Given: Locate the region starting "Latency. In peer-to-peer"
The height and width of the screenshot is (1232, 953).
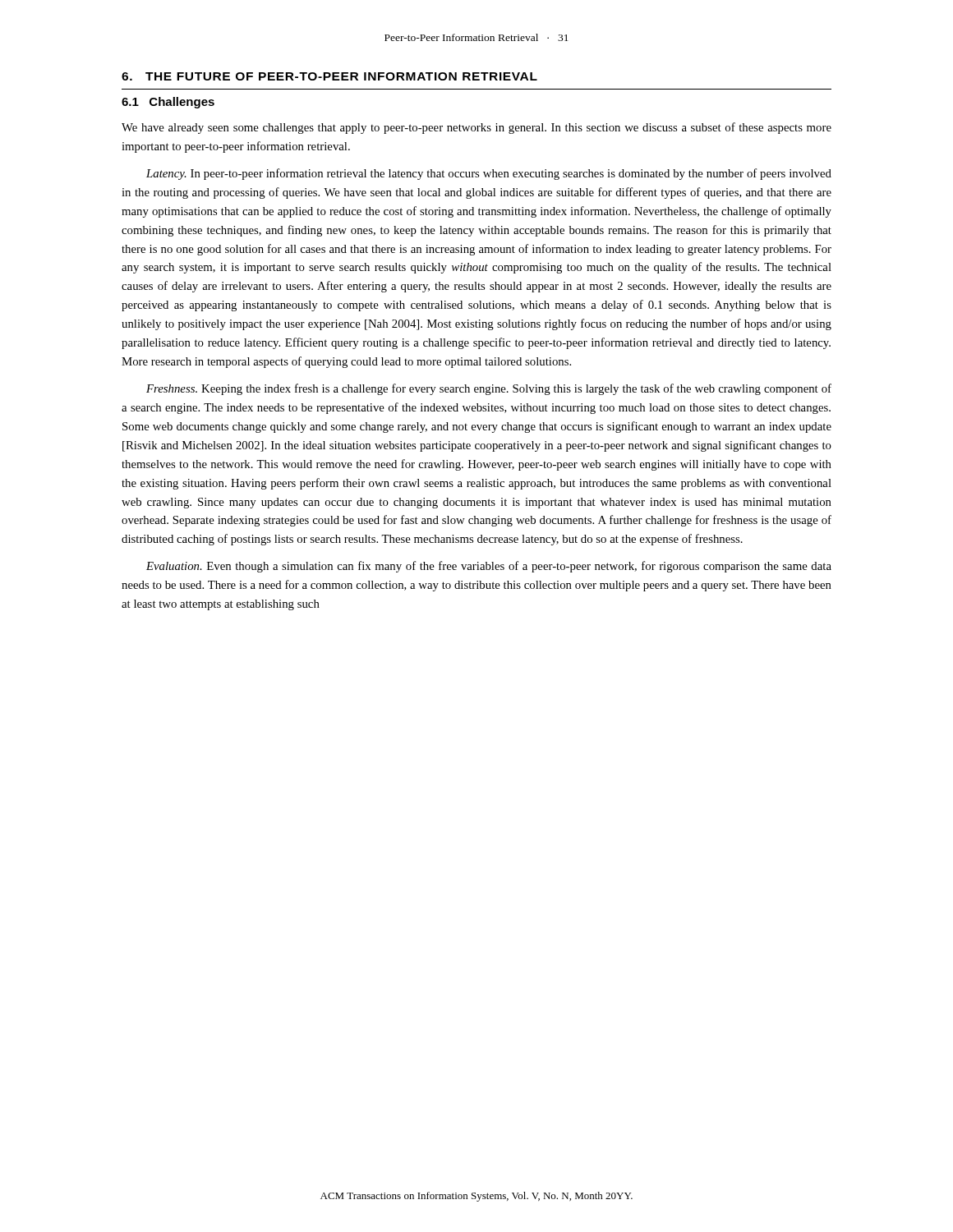Looking at the screenshot, I should tap(476, 267).
